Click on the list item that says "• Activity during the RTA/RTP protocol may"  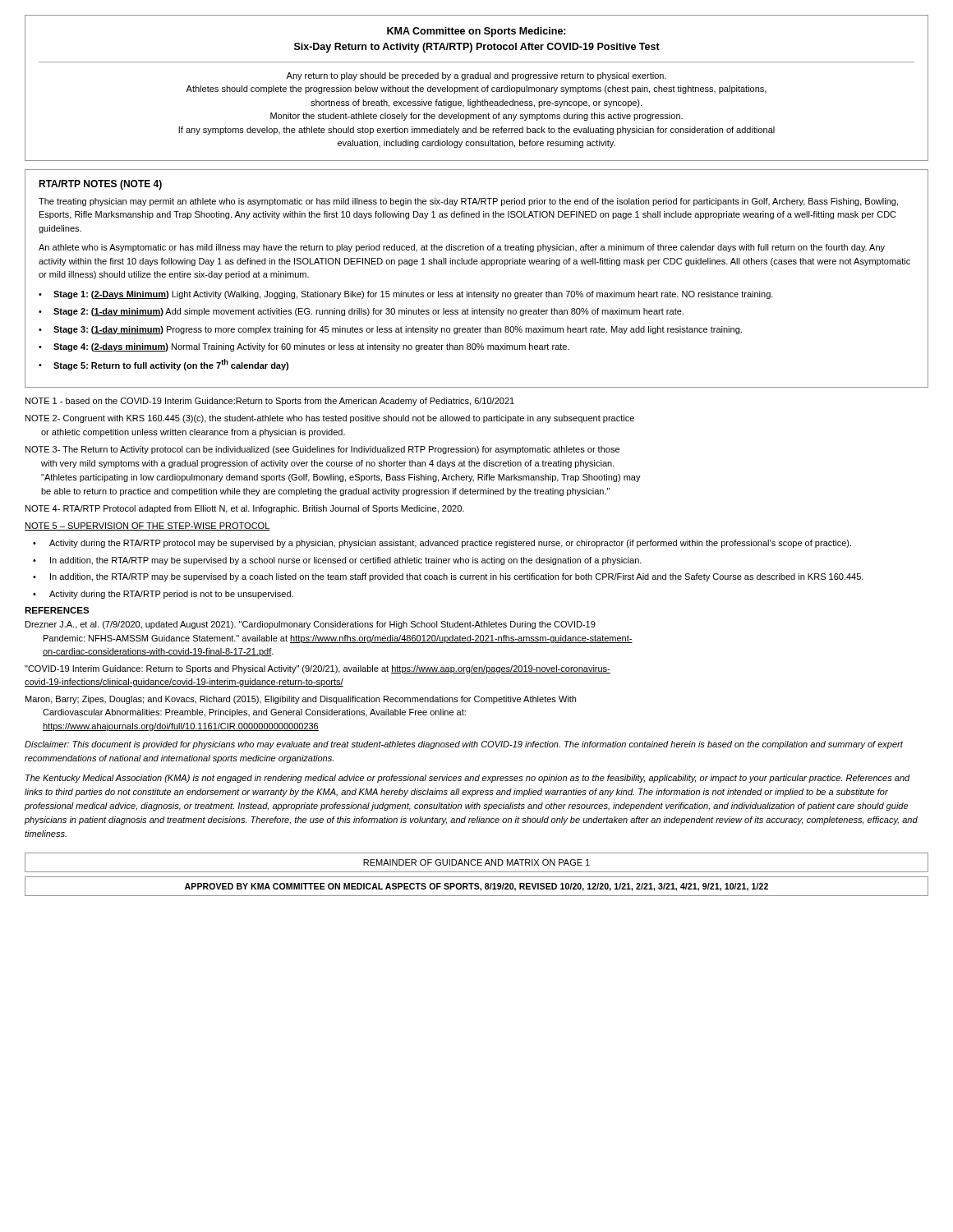tap(481, 543)
